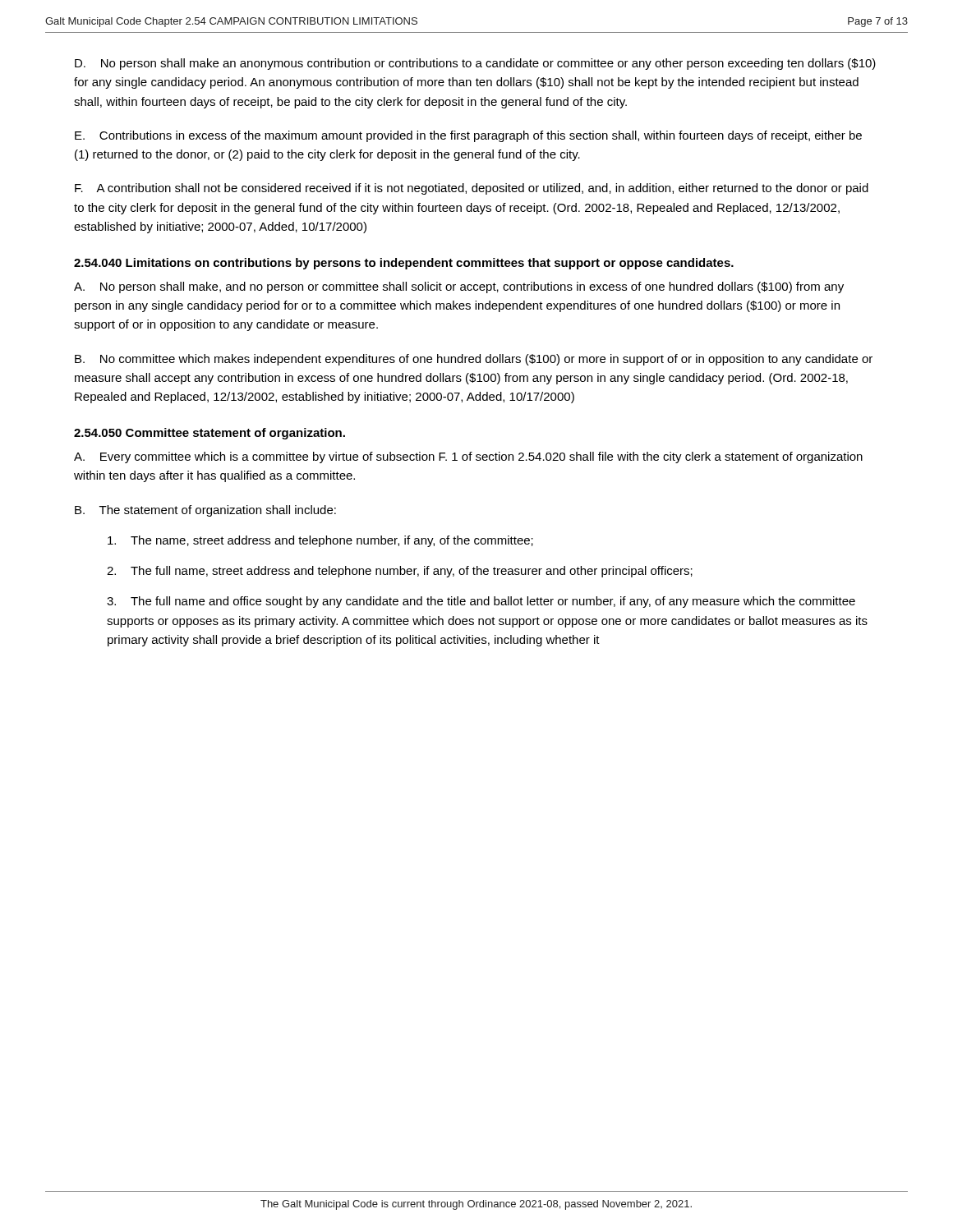Select the list item with the text "The name, street address and telephone number,"
The height and width of the screenshot is (1232, 953).
[x=320, y=540]
